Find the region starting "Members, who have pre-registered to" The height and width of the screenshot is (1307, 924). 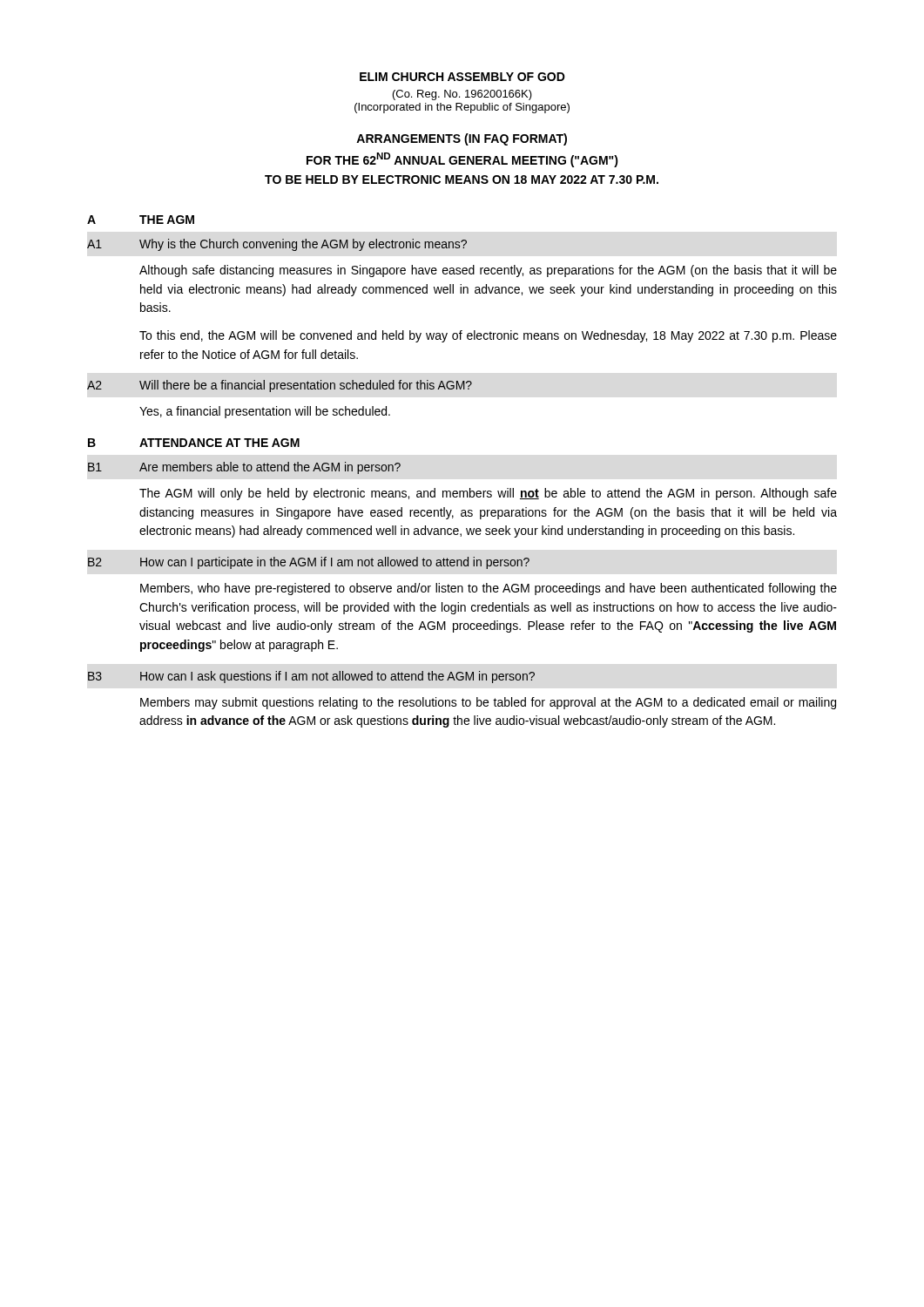(462, 617)
